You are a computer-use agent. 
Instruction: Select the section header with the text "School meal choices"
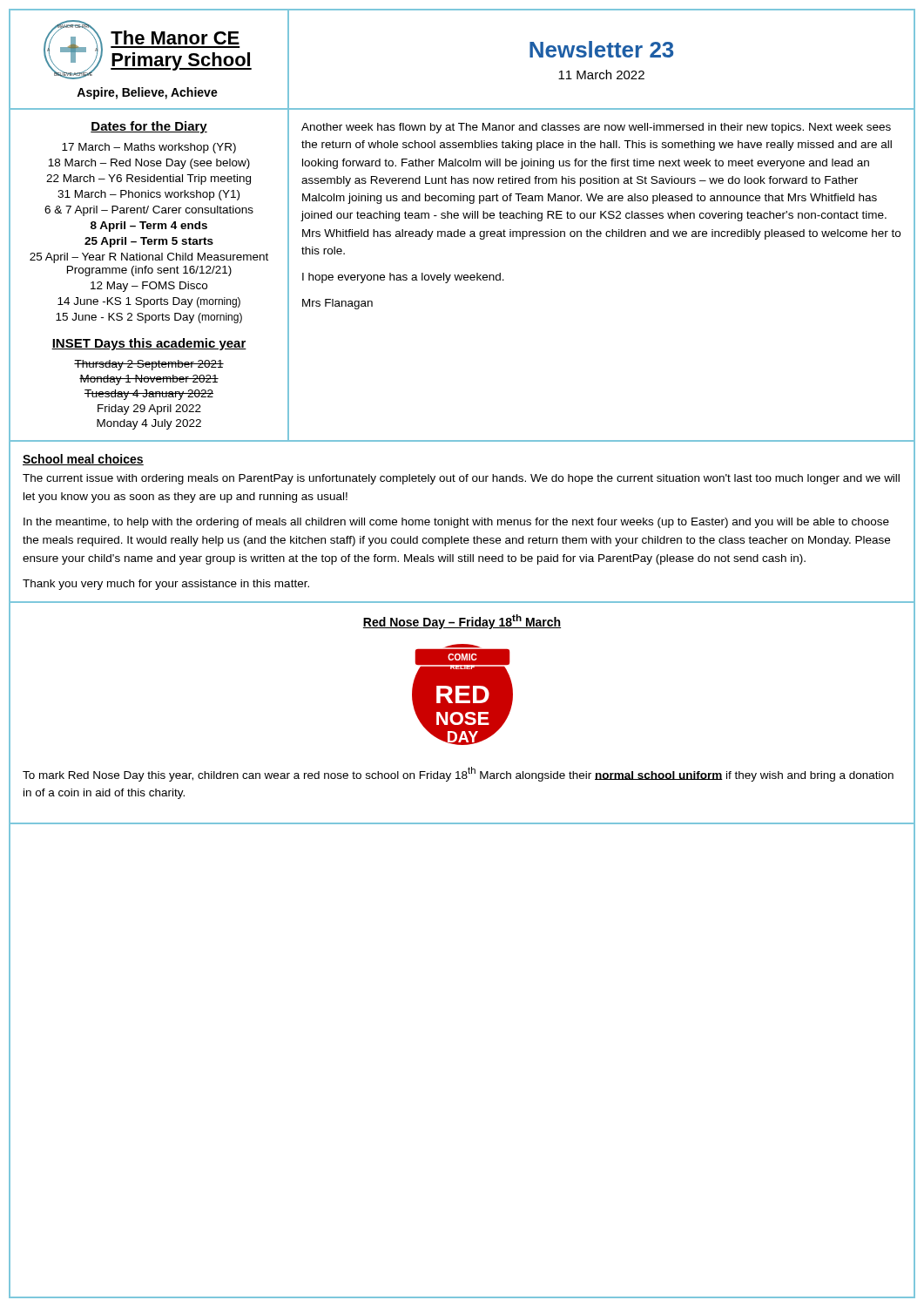click(83, 459)
